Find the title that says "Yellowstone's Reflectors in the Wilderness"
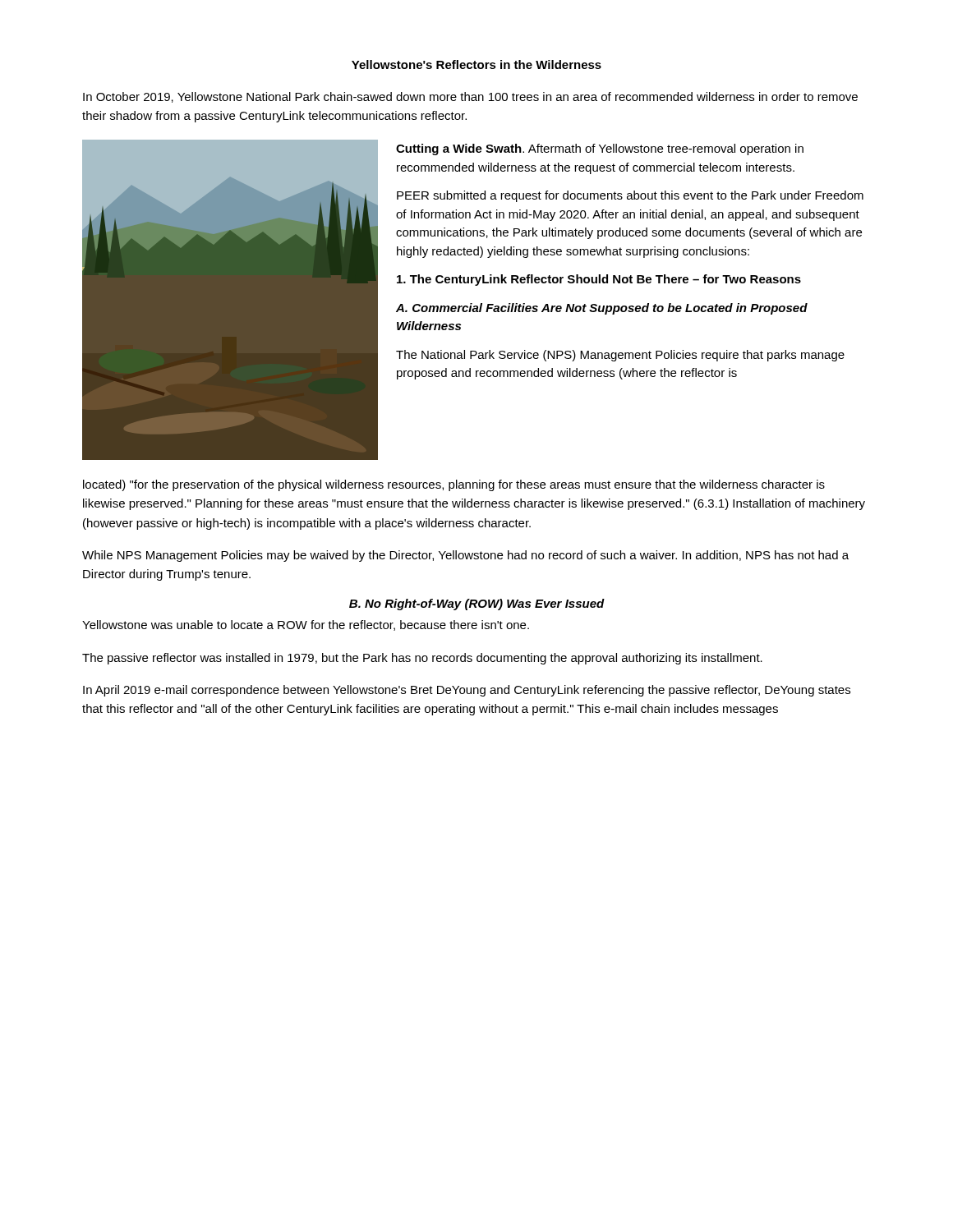 coord(476,64)
